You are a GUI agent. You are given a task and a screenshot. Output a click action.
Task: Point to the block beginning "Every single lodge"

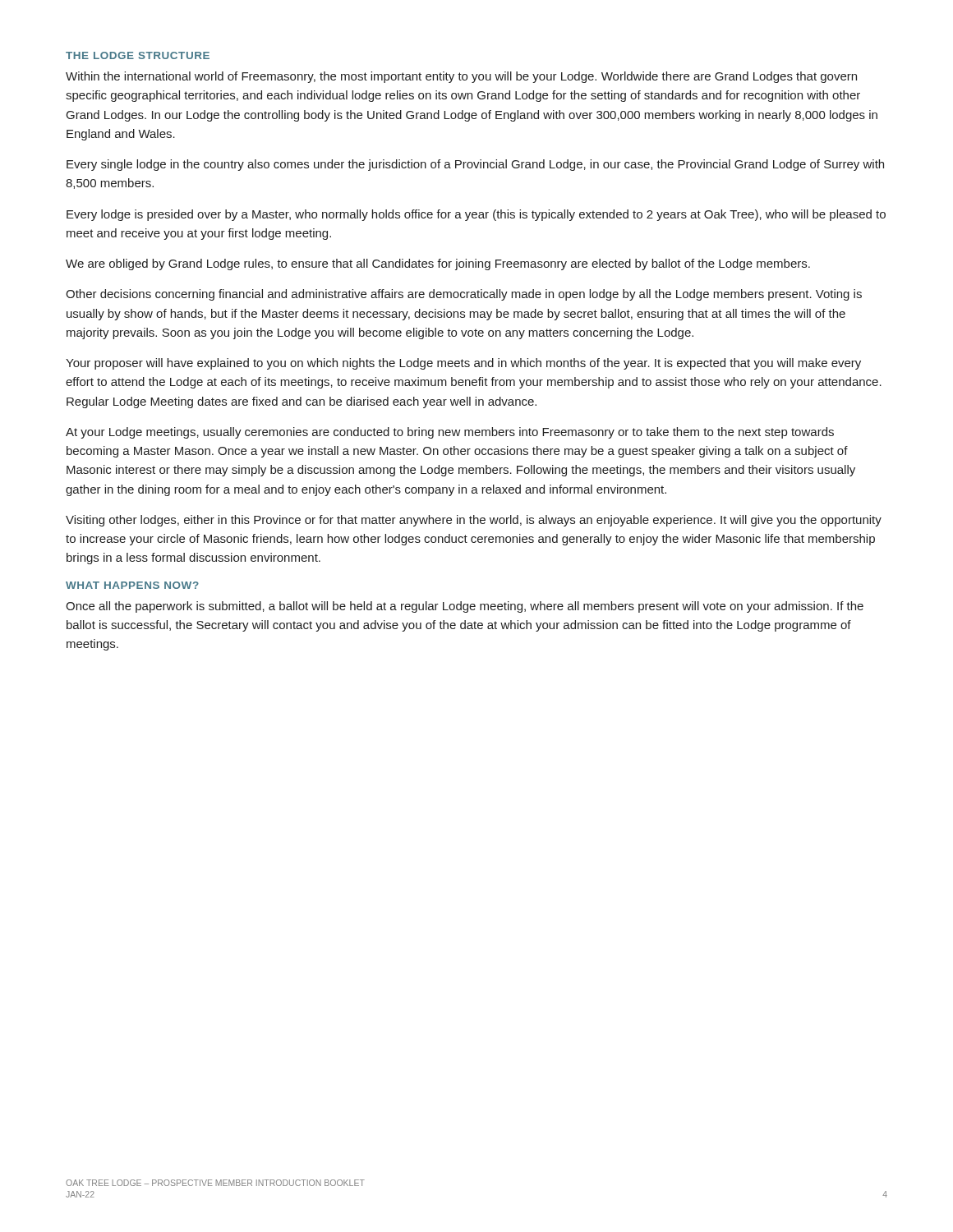pyautogui.click(x=475, y=173)
